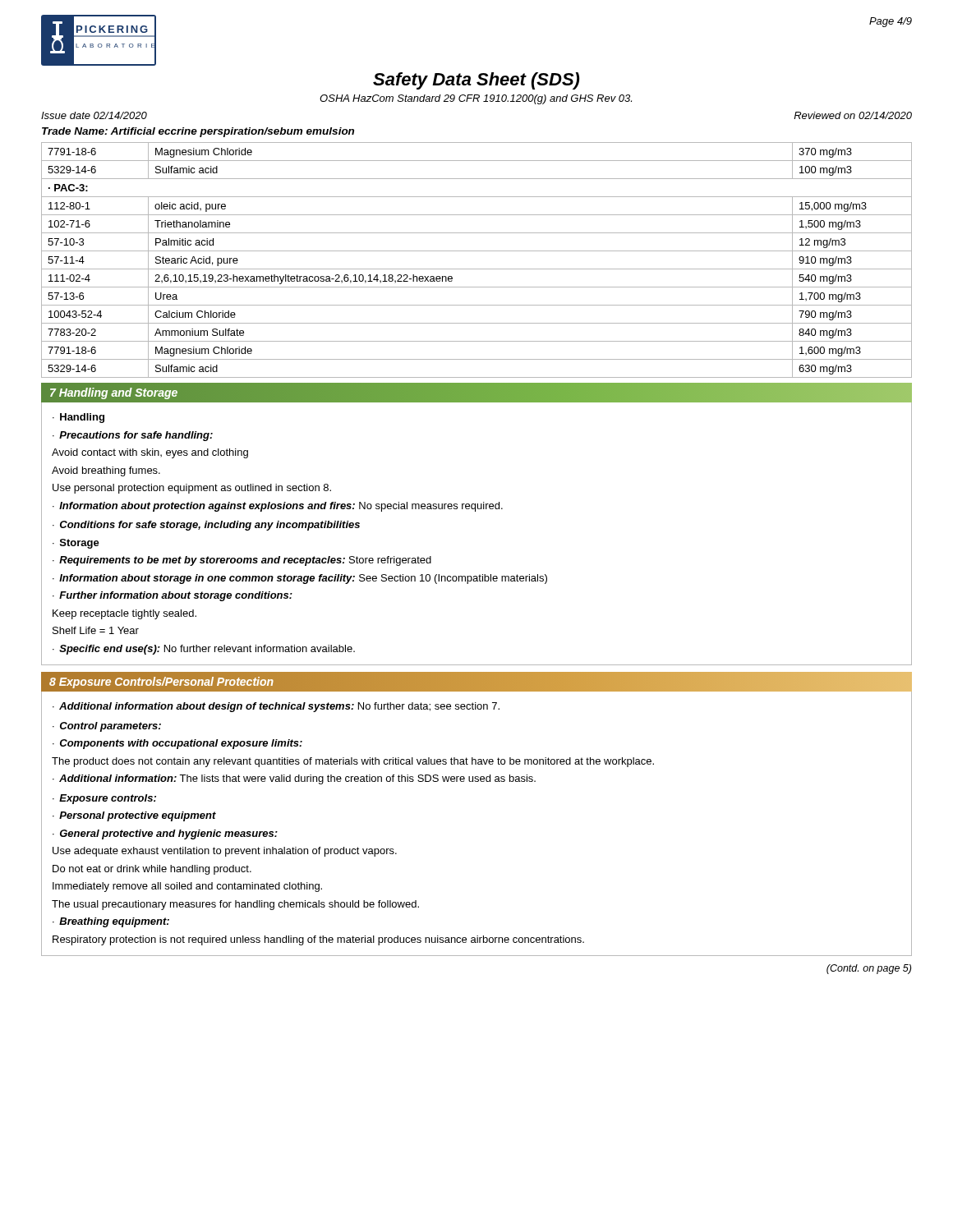Locate the block starting "· Exposure controls: · Personal"

(x=104, y=799)
